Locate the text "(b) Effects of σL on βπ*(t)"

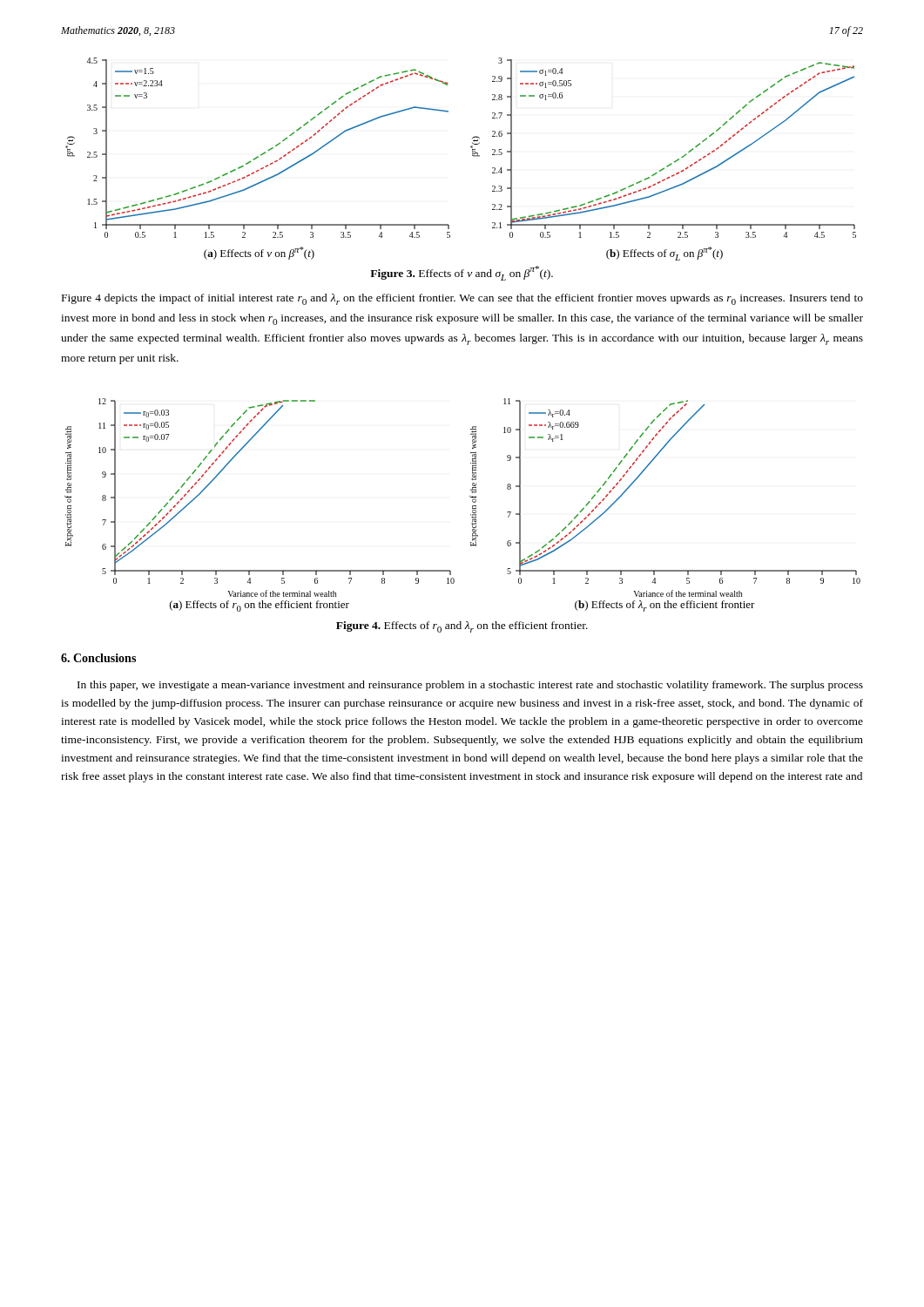pyautogui.click(x=664, y=253)
